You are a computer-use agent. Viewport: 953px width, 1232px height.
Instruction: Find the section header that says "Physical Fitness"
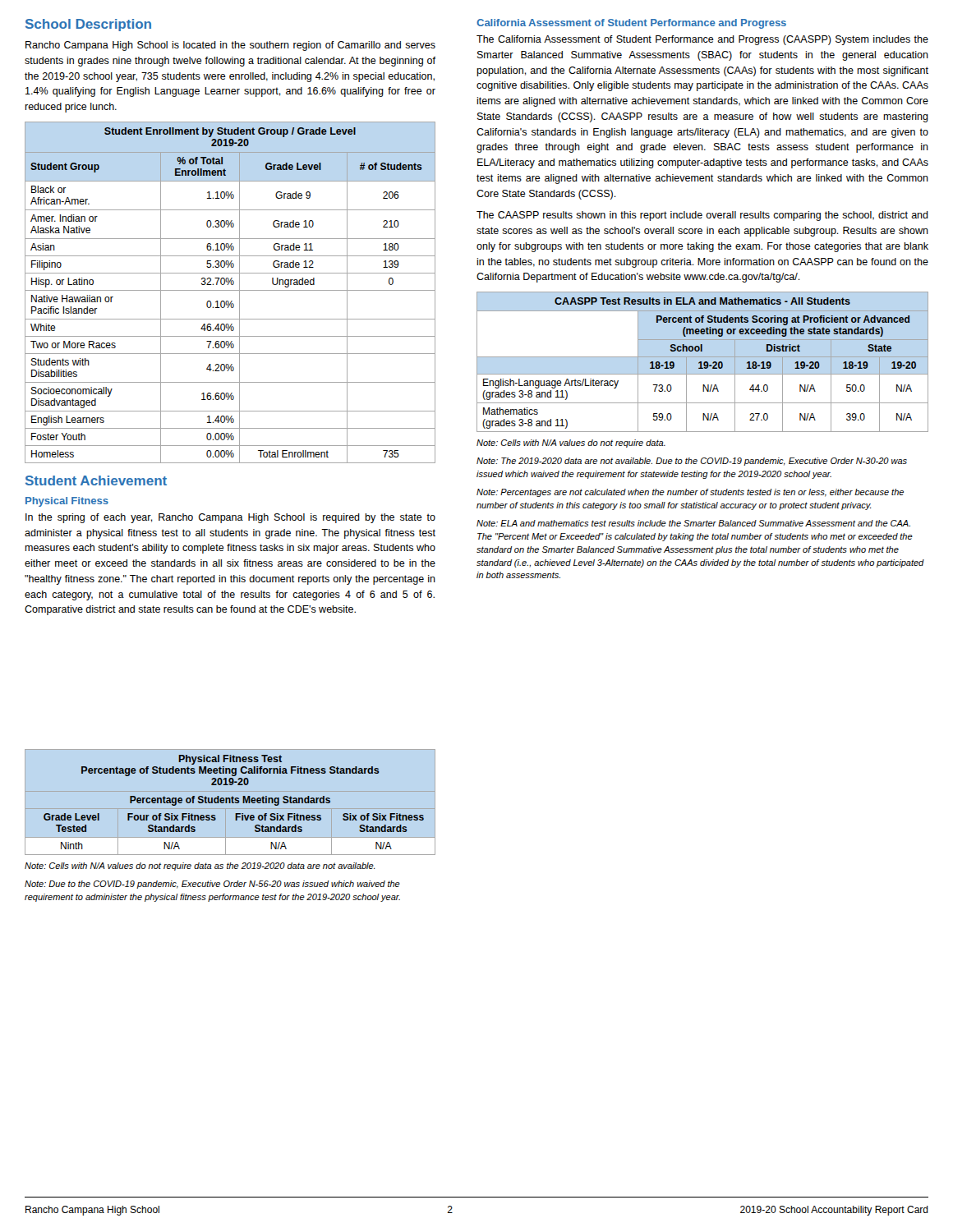point(67,502)
